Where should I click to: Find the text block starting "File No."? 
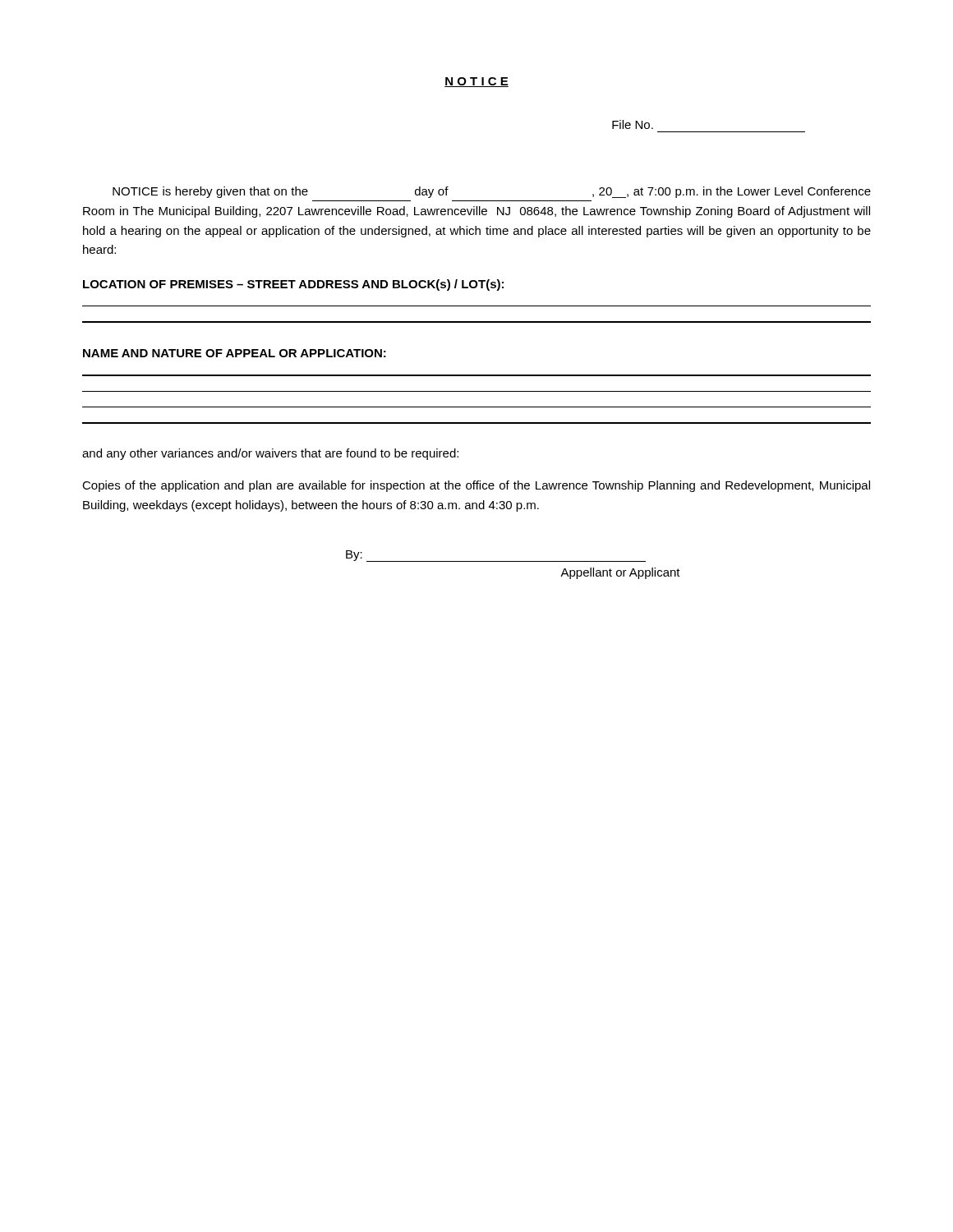point(708,125)
